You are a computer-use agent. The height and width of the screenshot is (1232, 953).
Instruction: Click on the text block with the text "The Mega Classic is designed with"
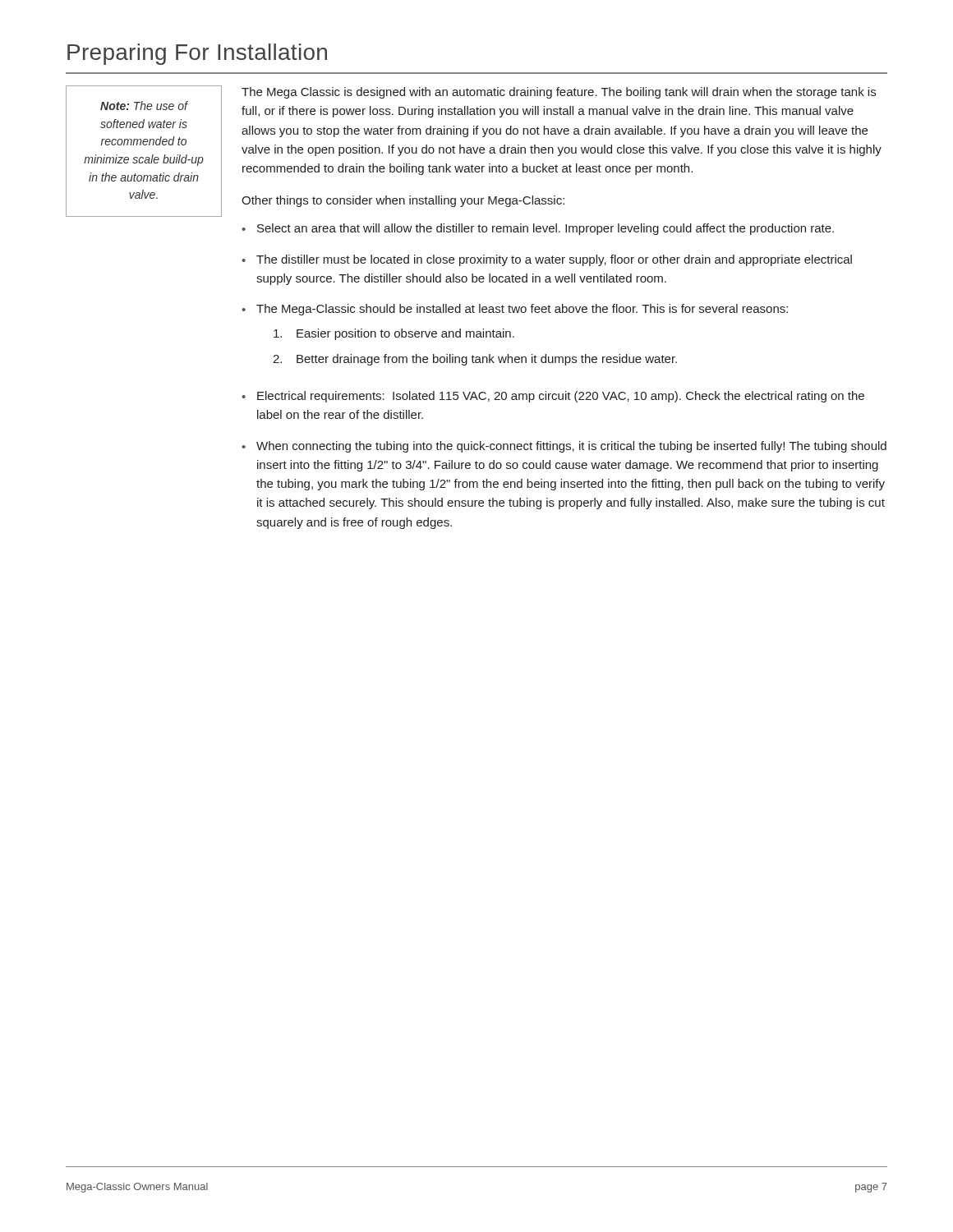coord(561,130)
